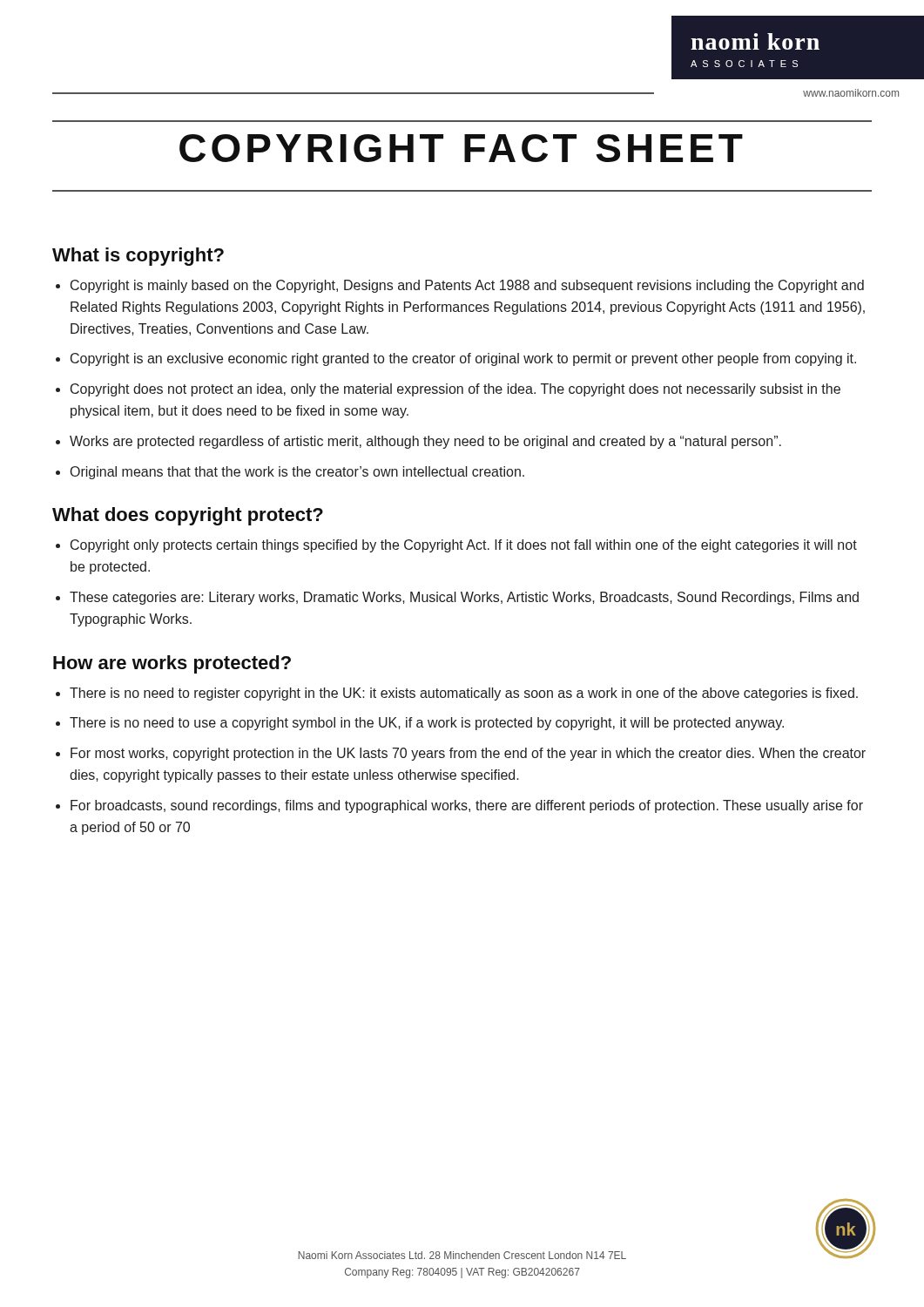The image size is (924, 1307).
Task: Point to the block beginning "Copyright is mainly"
Action: click(x=468, y=307)
